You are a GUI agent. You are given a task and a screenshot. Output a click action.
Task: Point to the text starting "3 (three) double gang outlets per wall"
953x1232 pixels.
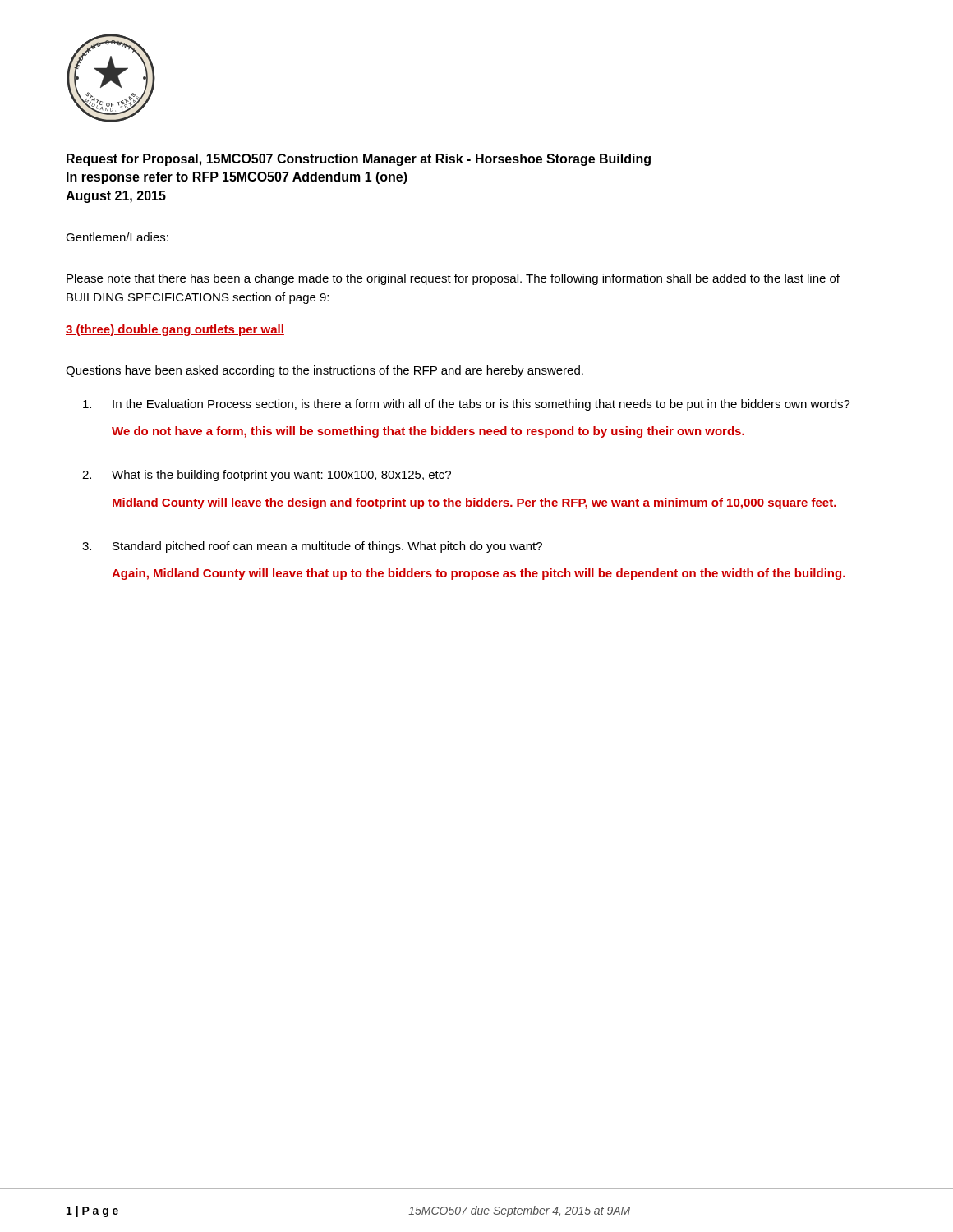pos(175,329)
